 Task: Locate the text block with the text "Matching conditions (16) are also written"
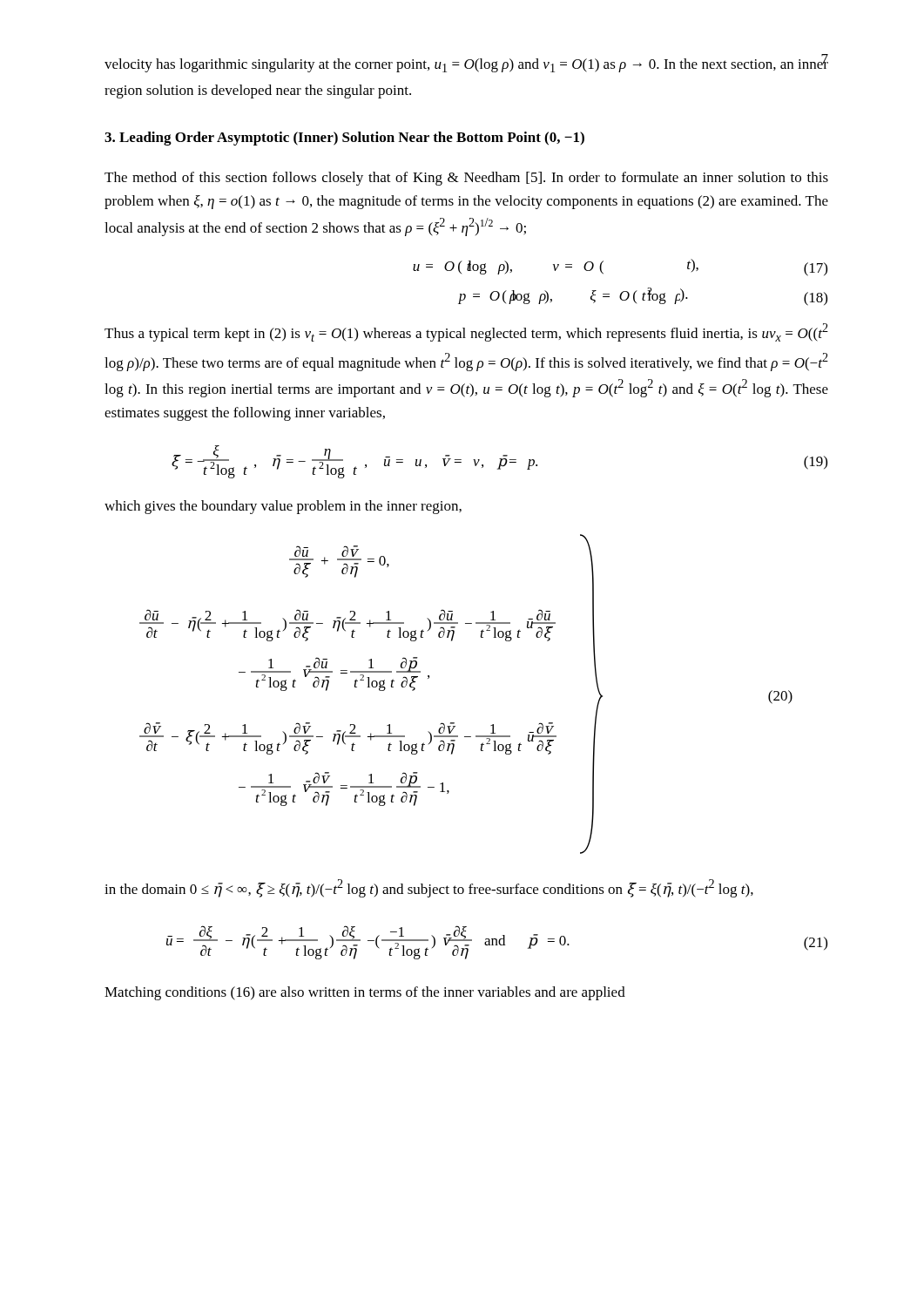365,992
